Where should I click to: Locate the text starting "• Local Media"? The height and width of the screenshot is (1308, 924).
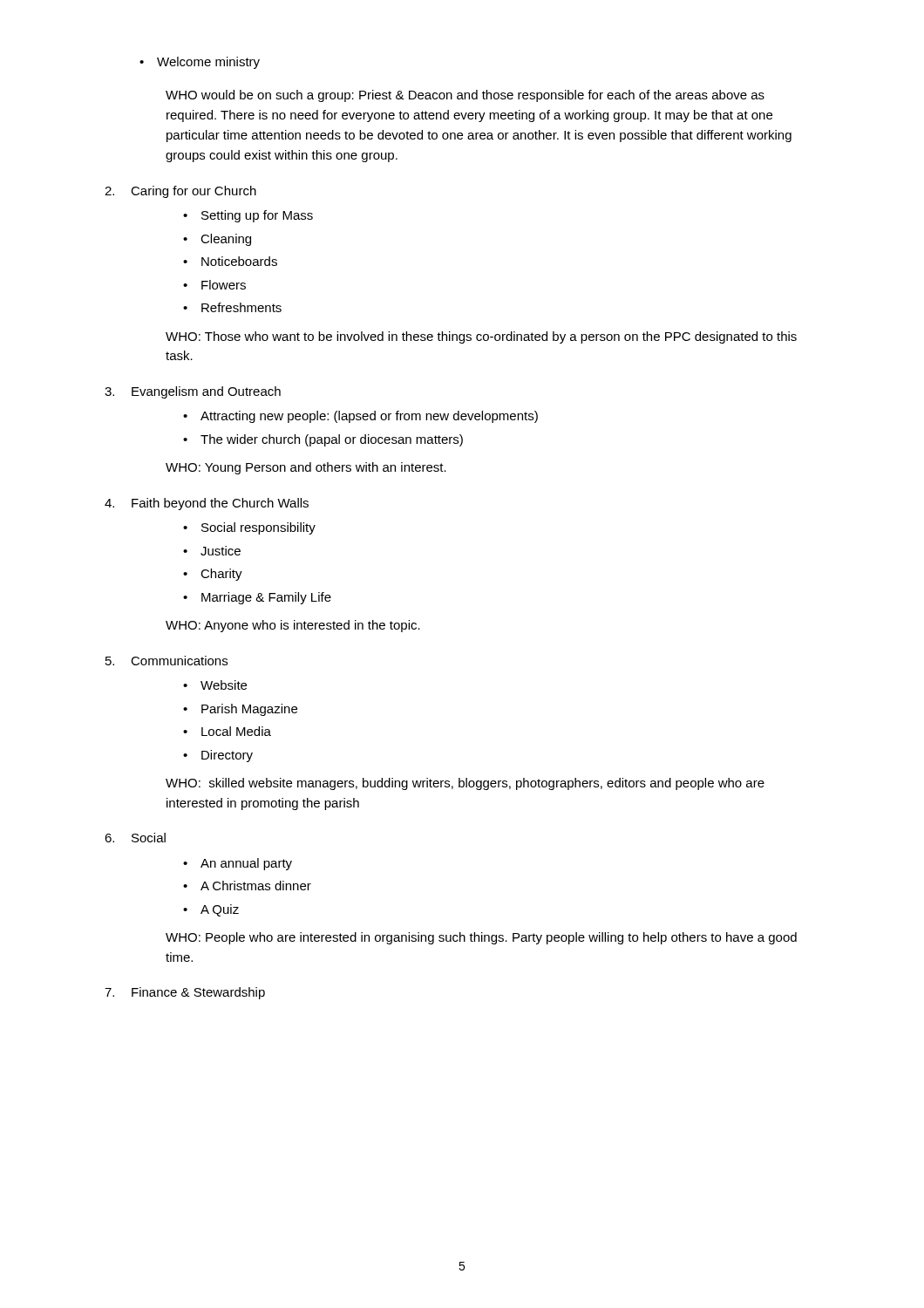pyautogui.click(x=227, y=732)
